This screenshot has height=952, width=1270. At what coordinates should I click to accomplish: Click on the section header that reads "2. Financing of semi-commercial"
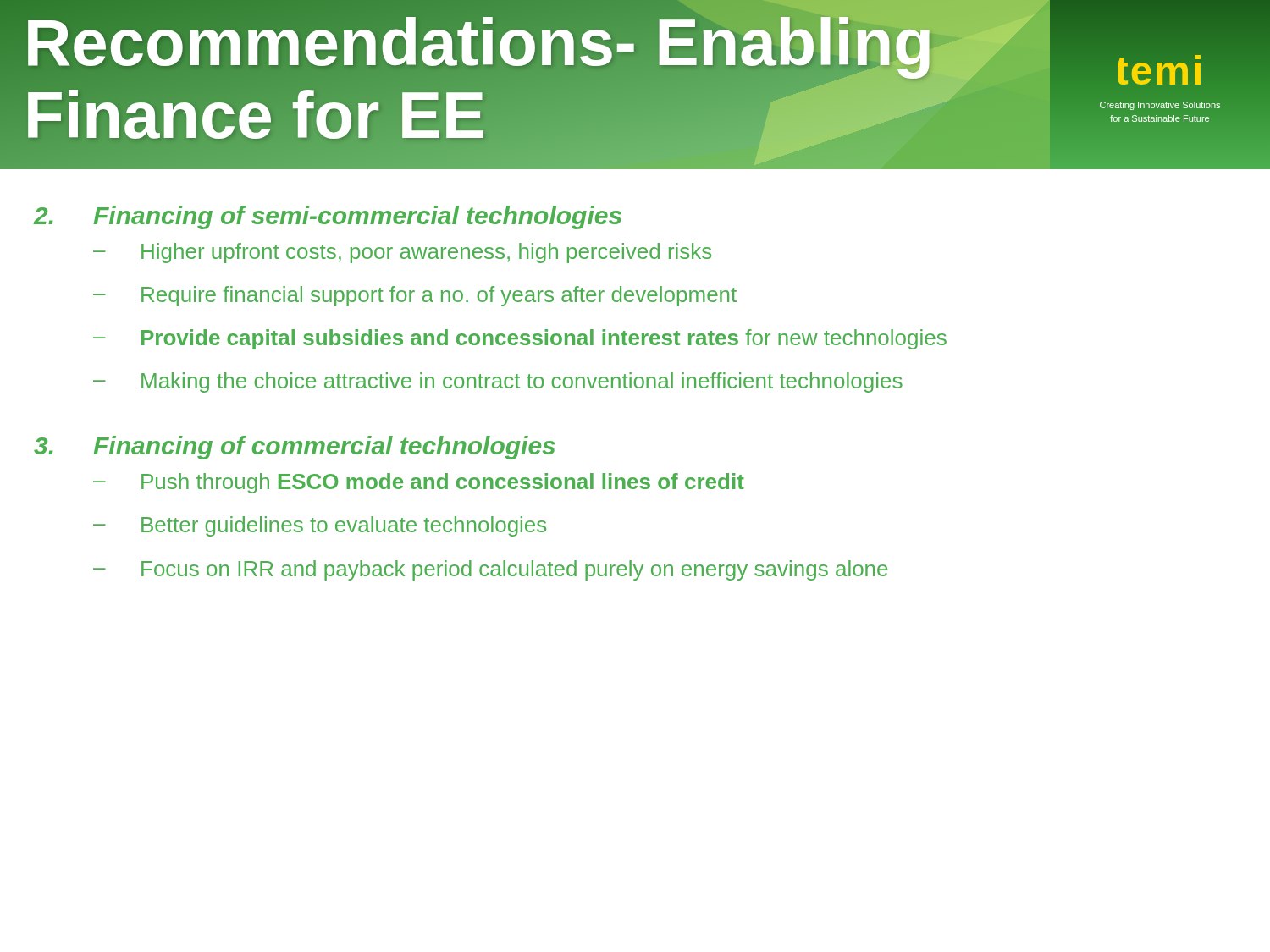pos(328,216)
